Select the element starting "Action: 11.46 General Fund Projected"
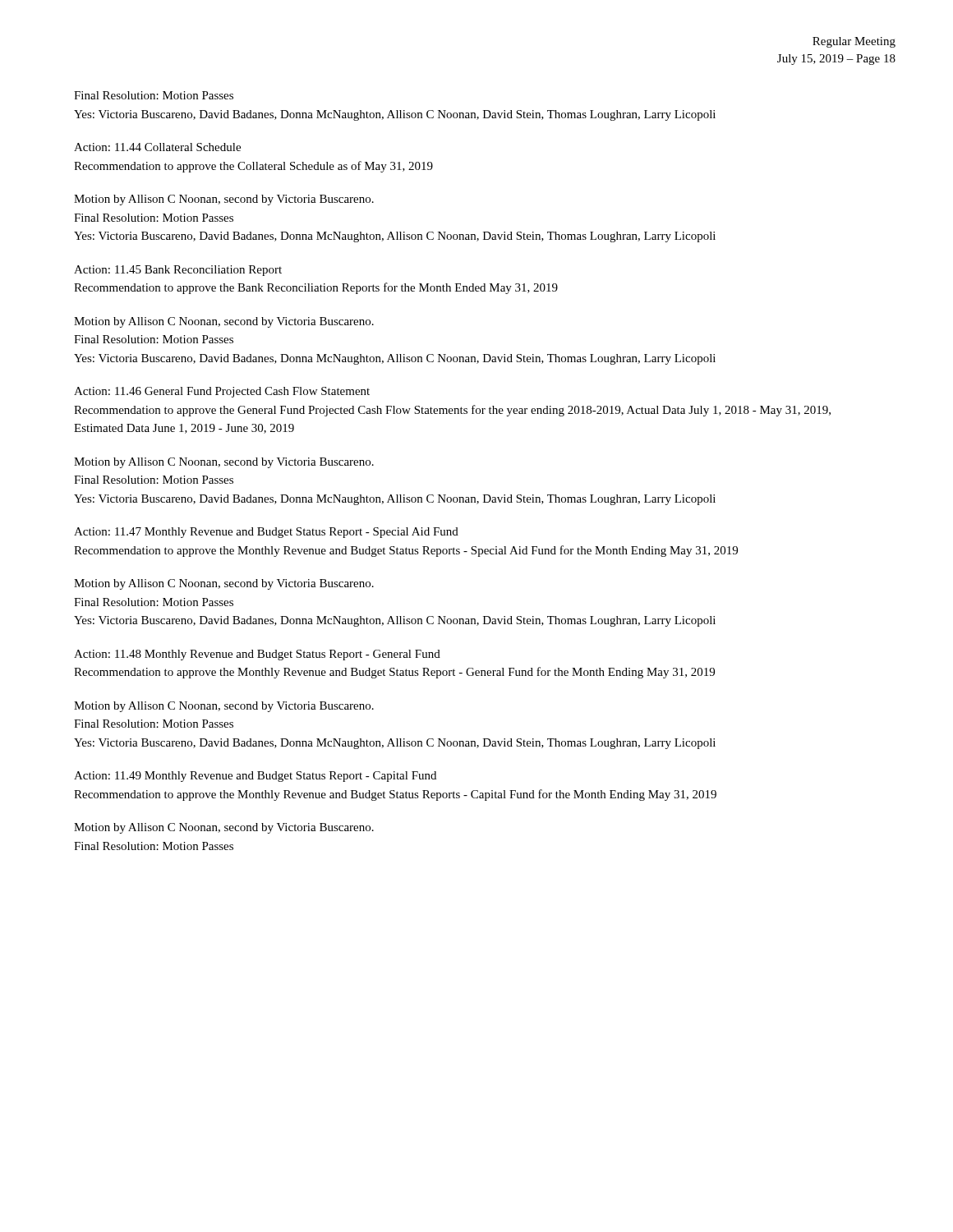Viewport: 953px width, 1232px height. click(x=476, y=410)
